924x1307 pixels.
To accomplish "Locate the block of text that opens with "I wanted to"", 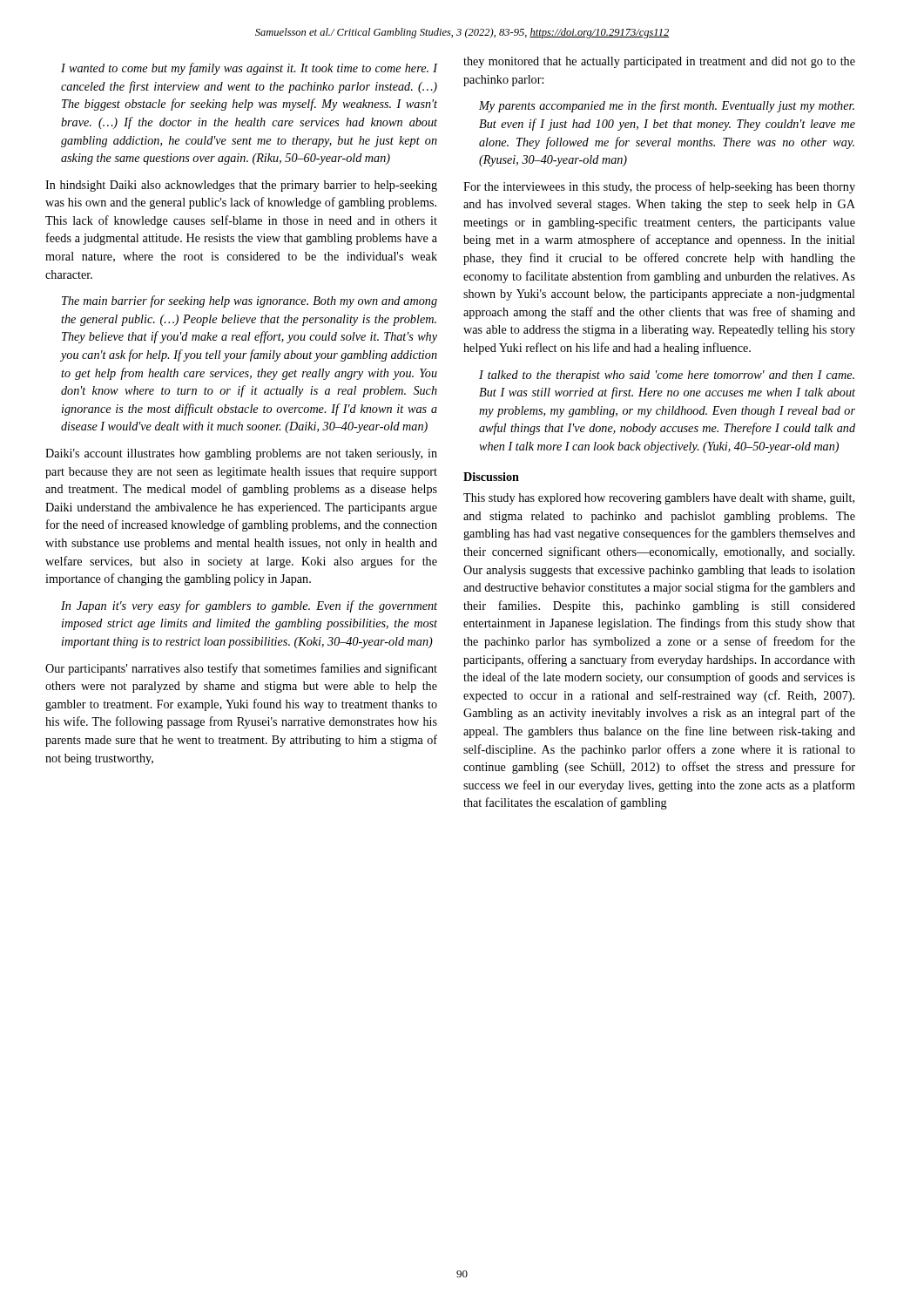I will pyautogui.click(x=249, y=113).
